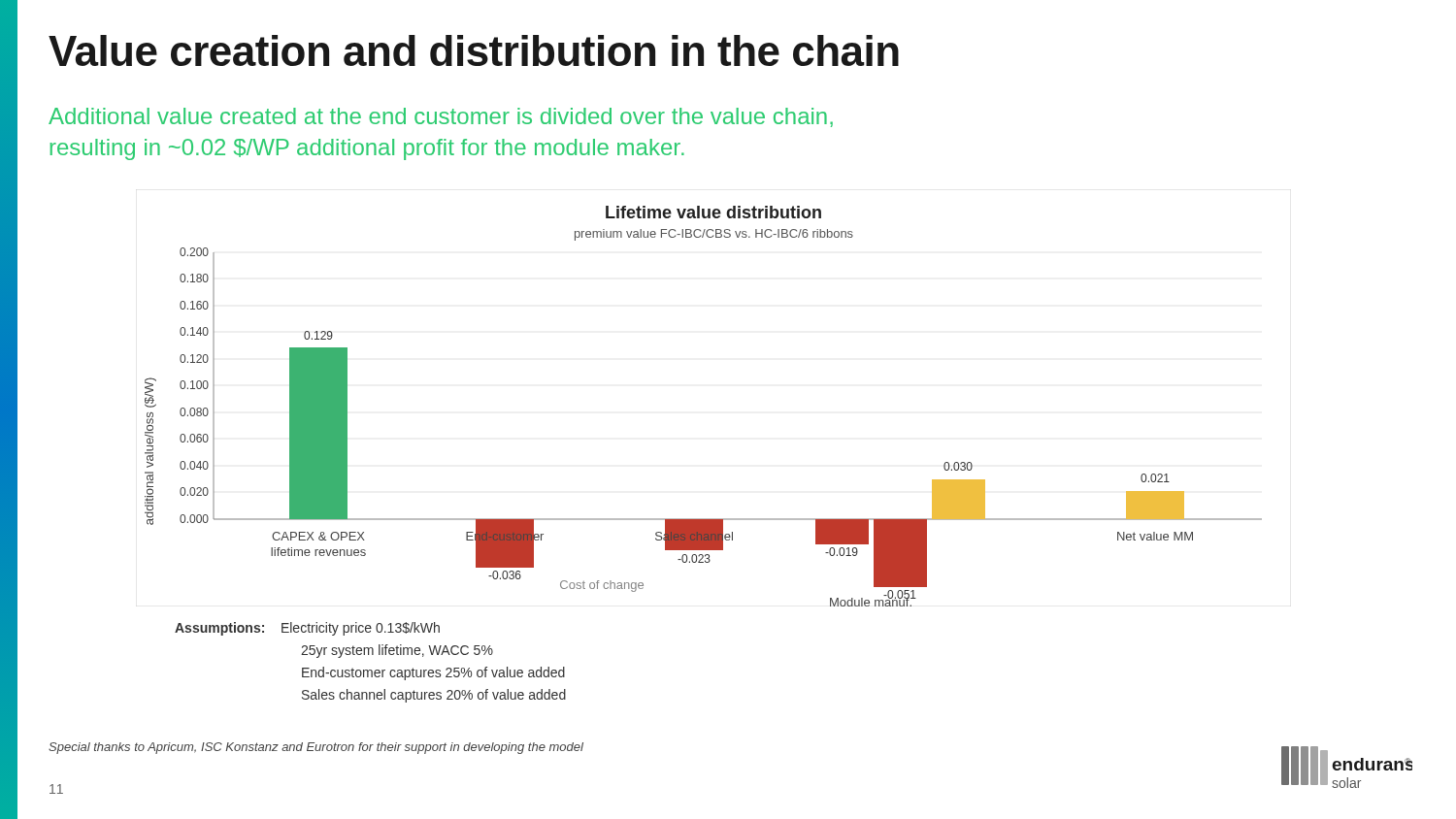Viewport: 1456px width, 819px height.
Task: Click on the title with the text "Value creation and distribution in"
Action: click(x=728, y=52)
